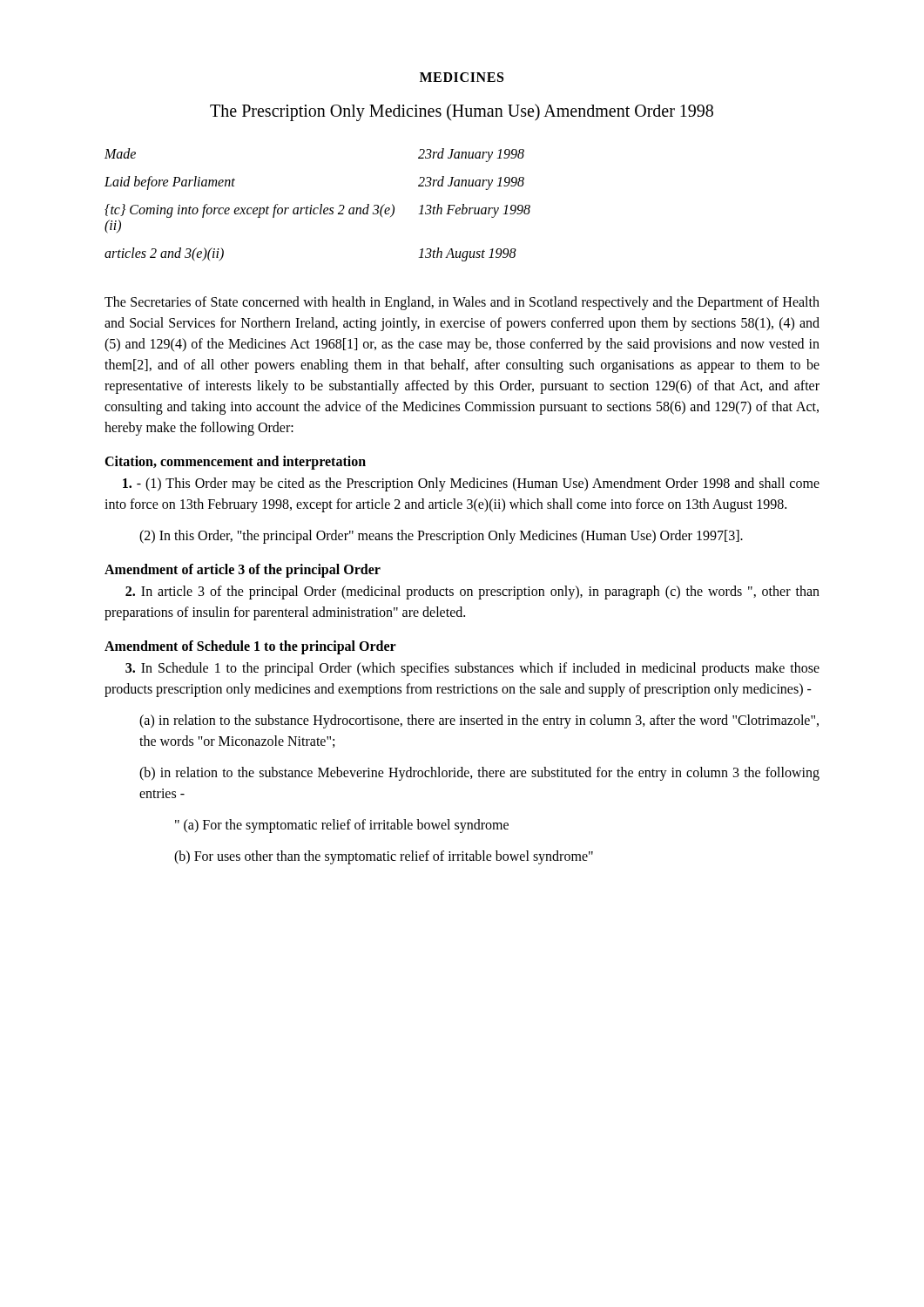Point to the block beginning "The Secretaries of State concerned with health"
The image size is (924, 1307).
[x=462, y=365]
